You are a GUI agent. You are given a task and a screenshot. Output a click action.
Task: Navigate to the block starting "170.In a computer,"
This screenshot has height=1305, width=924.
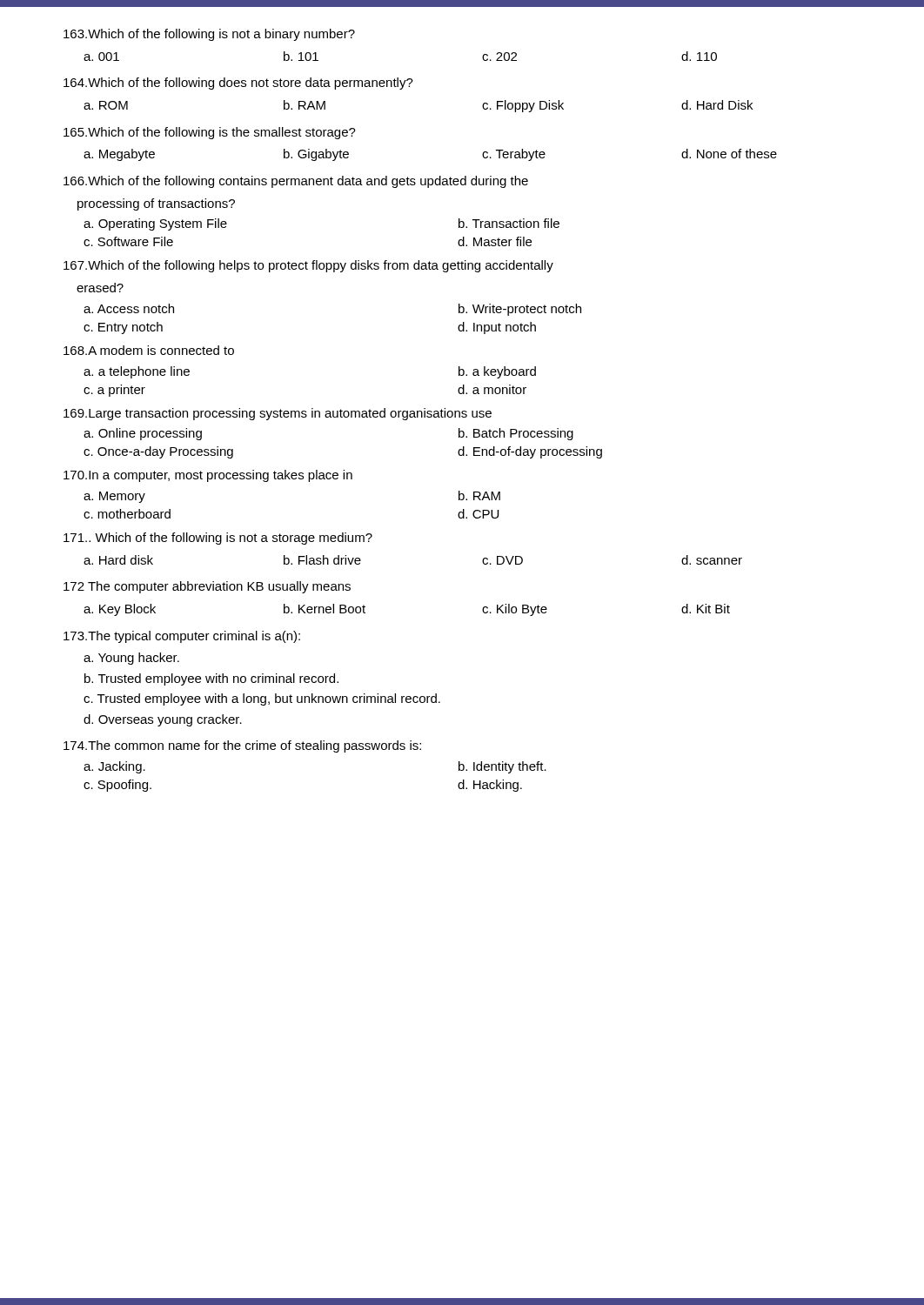click(467, 493)
